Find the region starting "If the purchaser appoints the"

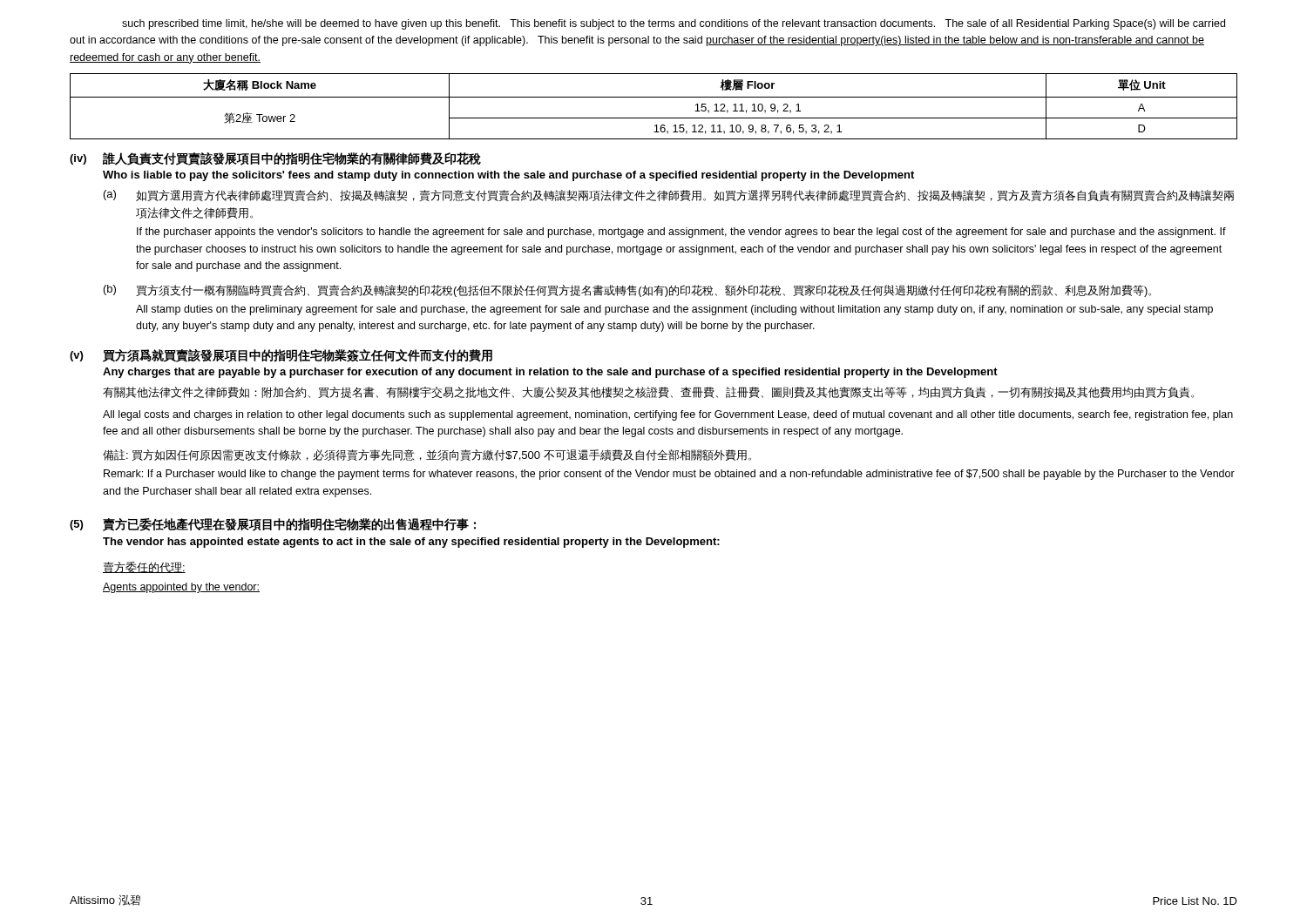coord(681,249)
